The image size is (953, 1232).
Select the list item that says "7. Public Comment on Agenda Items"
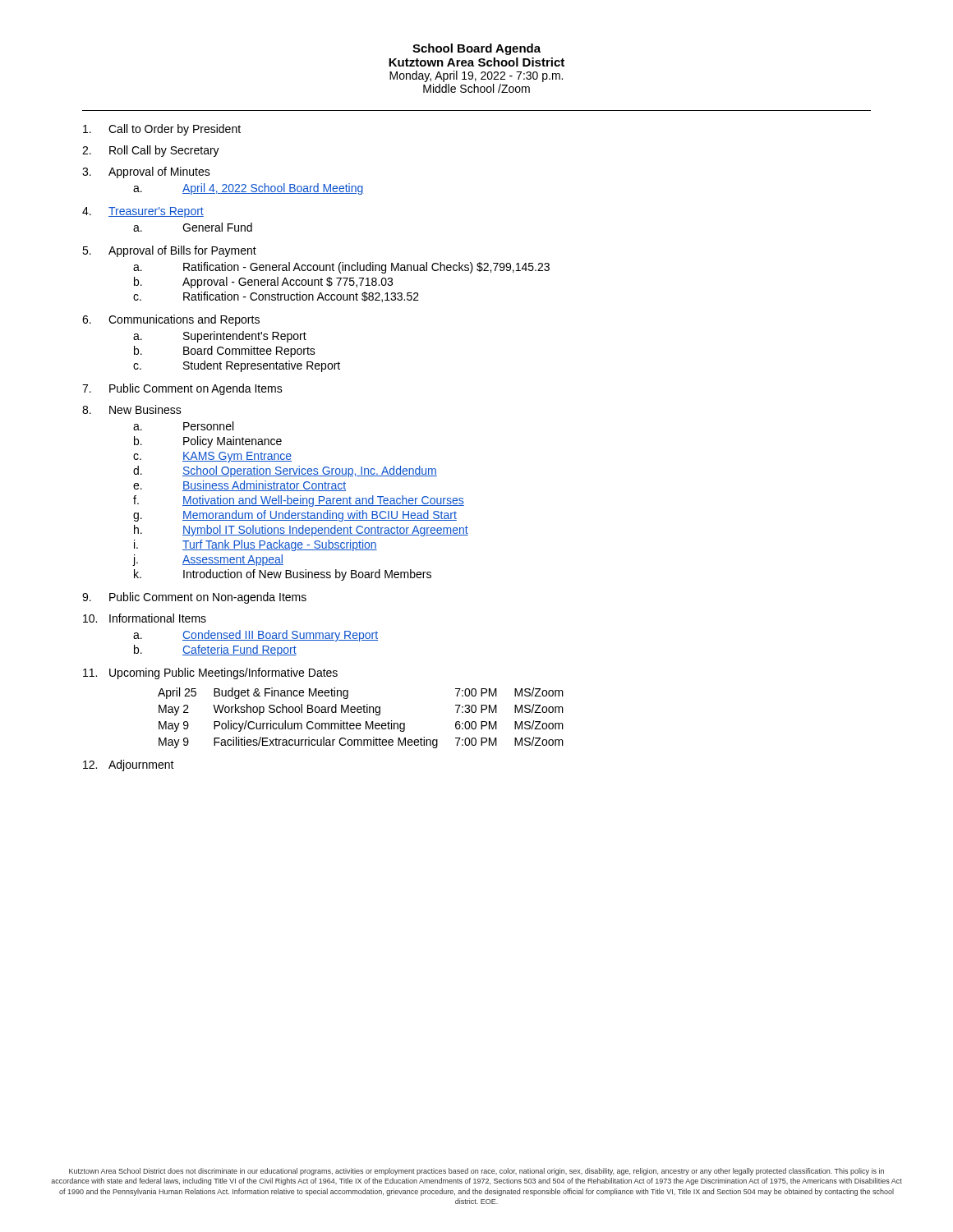pyautogui.click(x=182, y=389)
